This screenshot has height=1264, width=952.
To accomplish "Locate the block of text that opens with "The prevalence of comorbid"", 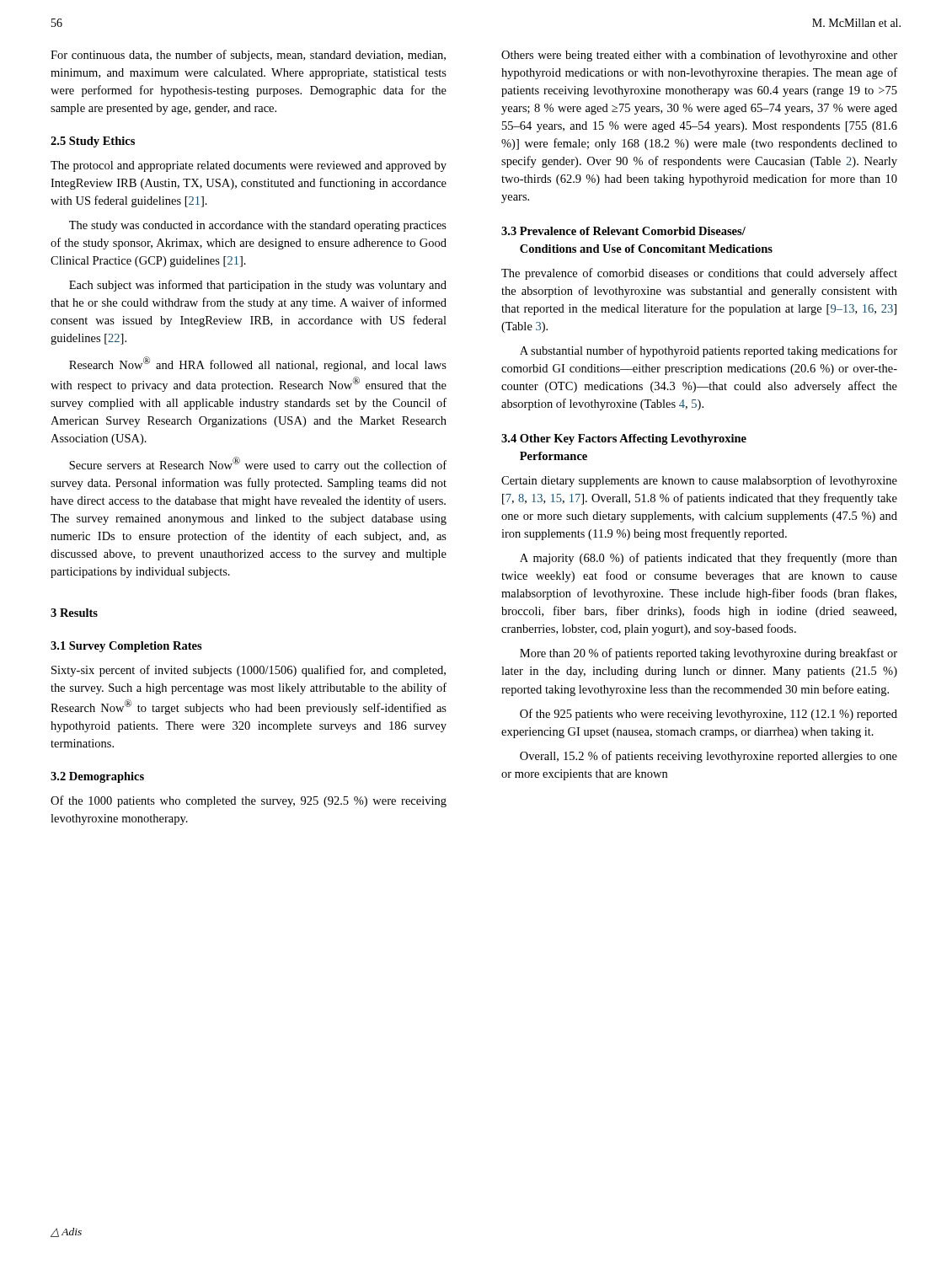I will coord(699,339).
